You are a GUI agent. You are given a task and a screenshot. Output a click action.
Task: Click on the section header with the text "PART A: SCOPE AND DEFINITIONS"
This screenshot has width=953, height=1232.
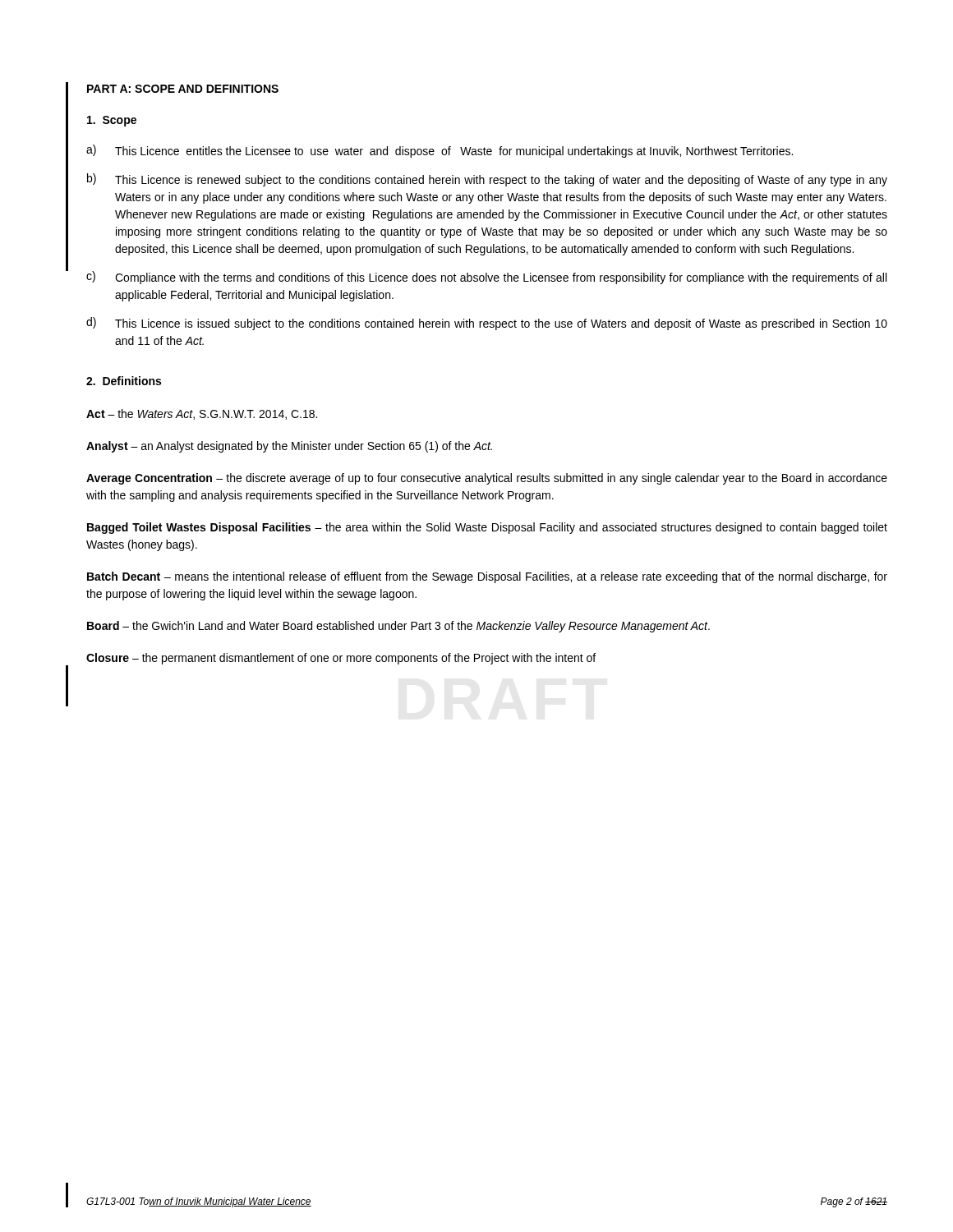[x=183, y=89]
